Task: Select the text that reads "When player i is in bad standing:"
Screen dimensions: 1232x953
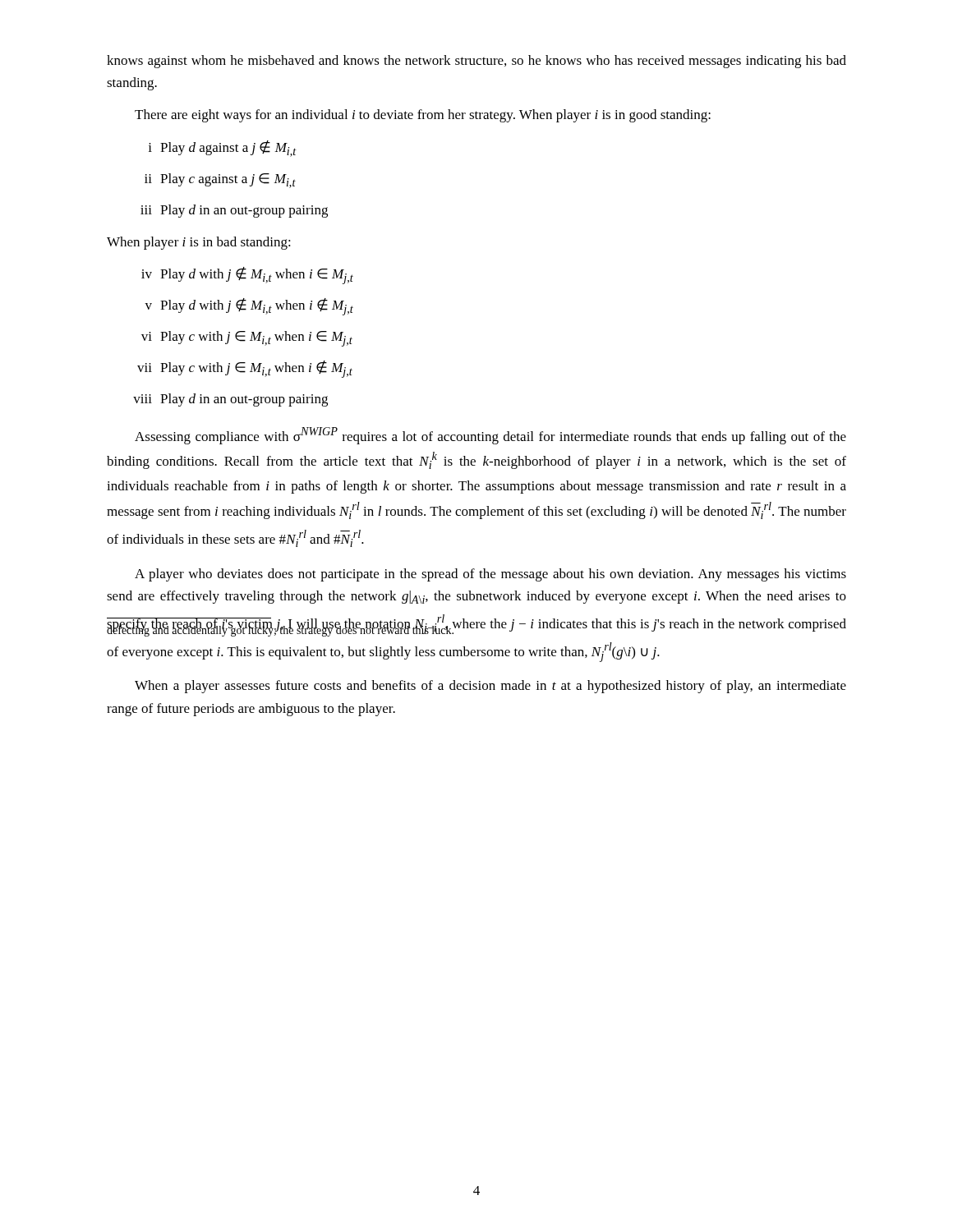Action: tap(199, 242)
